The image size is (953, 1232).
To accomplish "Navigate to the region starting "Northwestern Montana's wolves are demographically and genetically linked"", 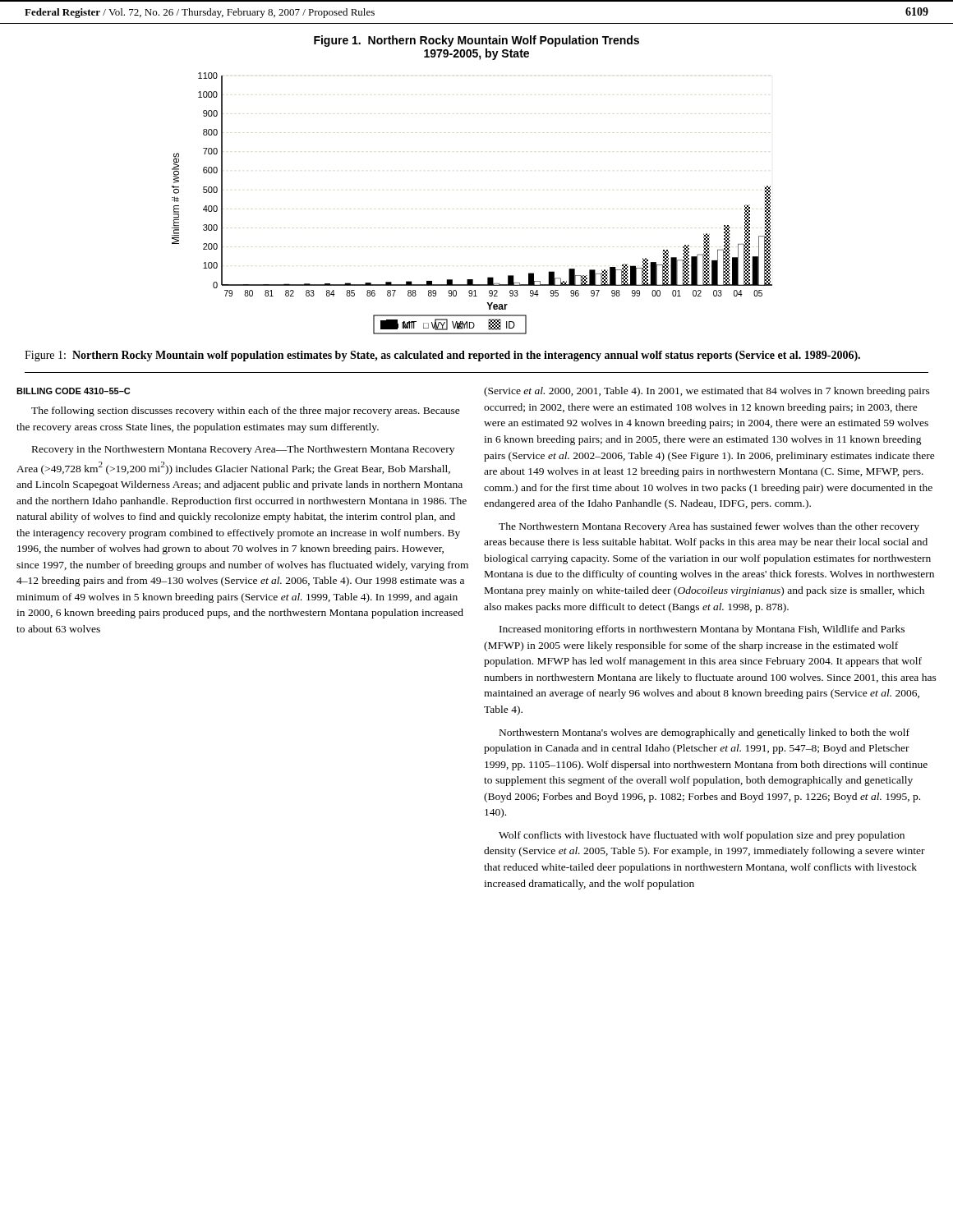I will [710, 772].
